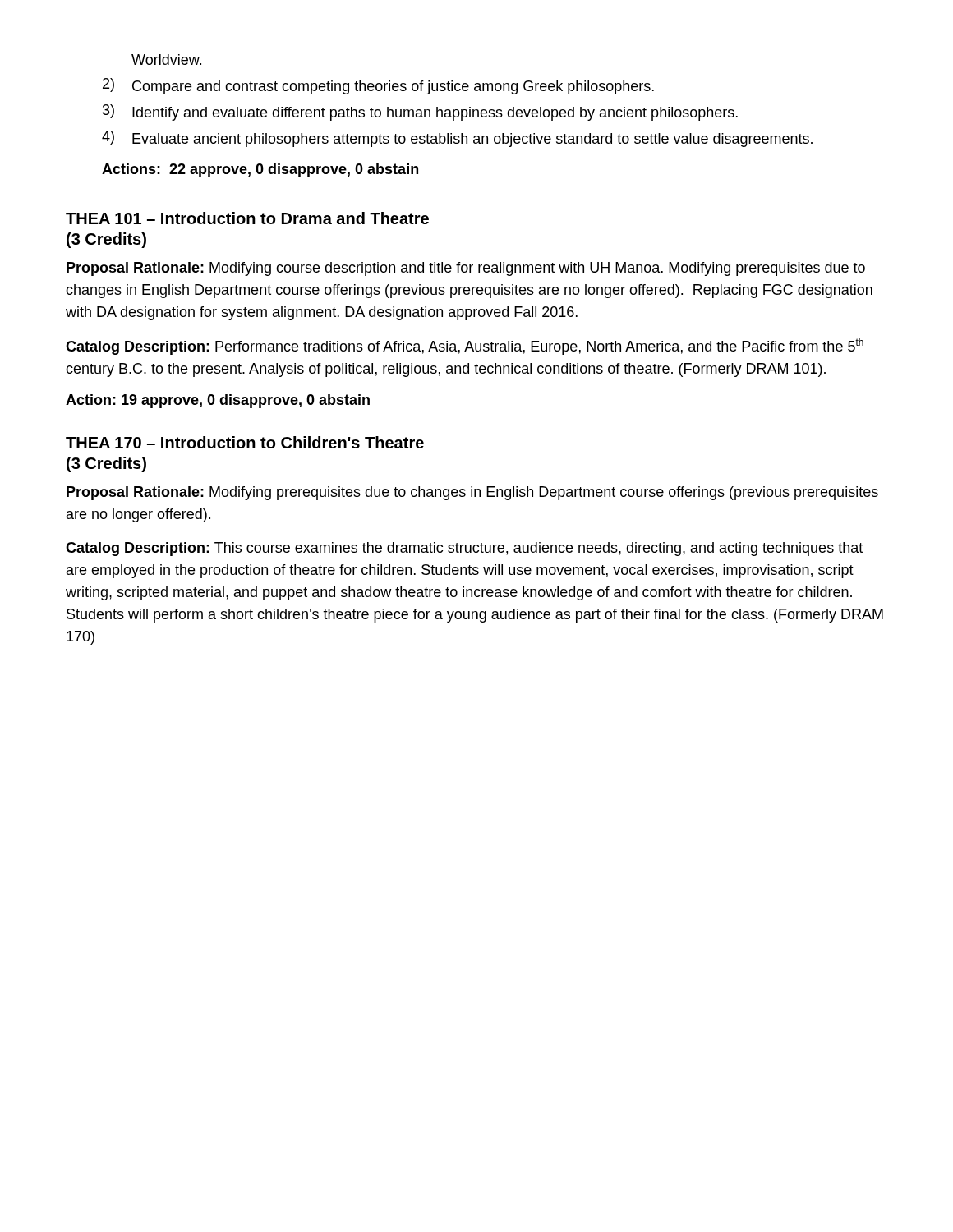The height and width of the screenshot is (1232, 953).
Task: Click where it says "THEA 101 – Introduction to Drama and Theatre"
Action: pyautogui.click(x=248, y=219)
